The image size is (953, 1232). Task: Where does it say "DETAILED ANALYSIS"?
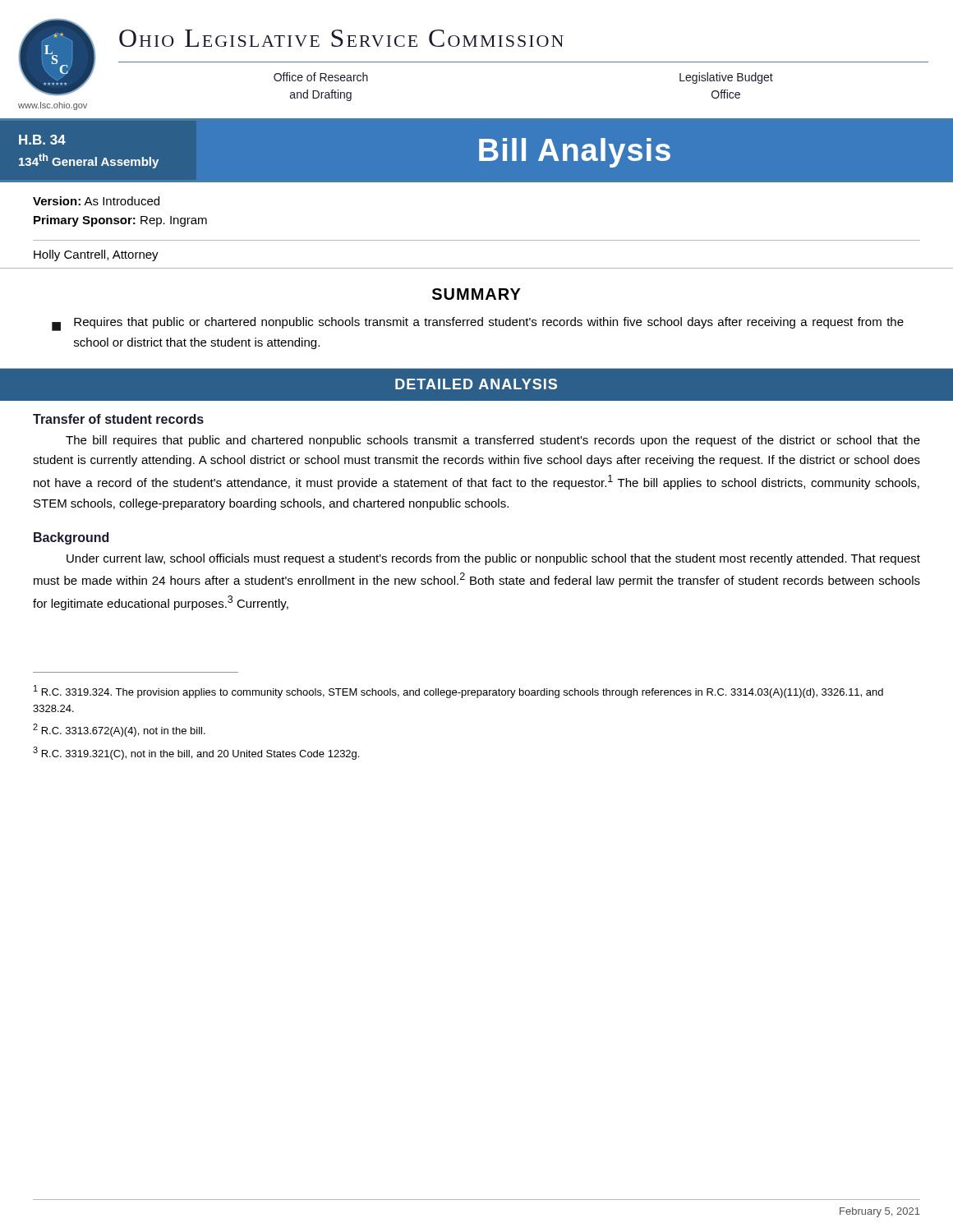pyautogui.click(x=476, y=384)
